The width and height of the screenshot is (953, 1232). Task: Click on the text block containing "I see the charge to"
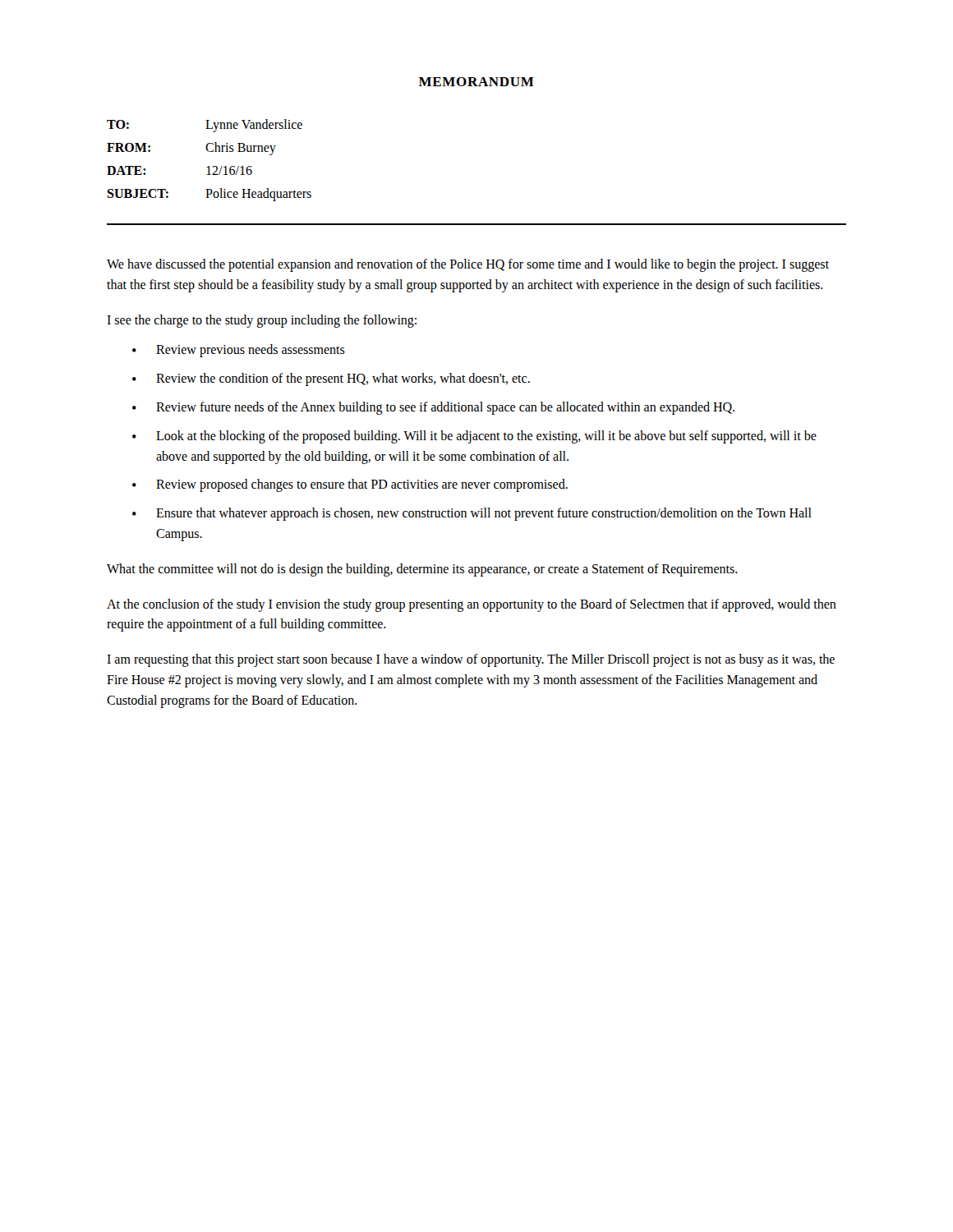coord(262,320)
